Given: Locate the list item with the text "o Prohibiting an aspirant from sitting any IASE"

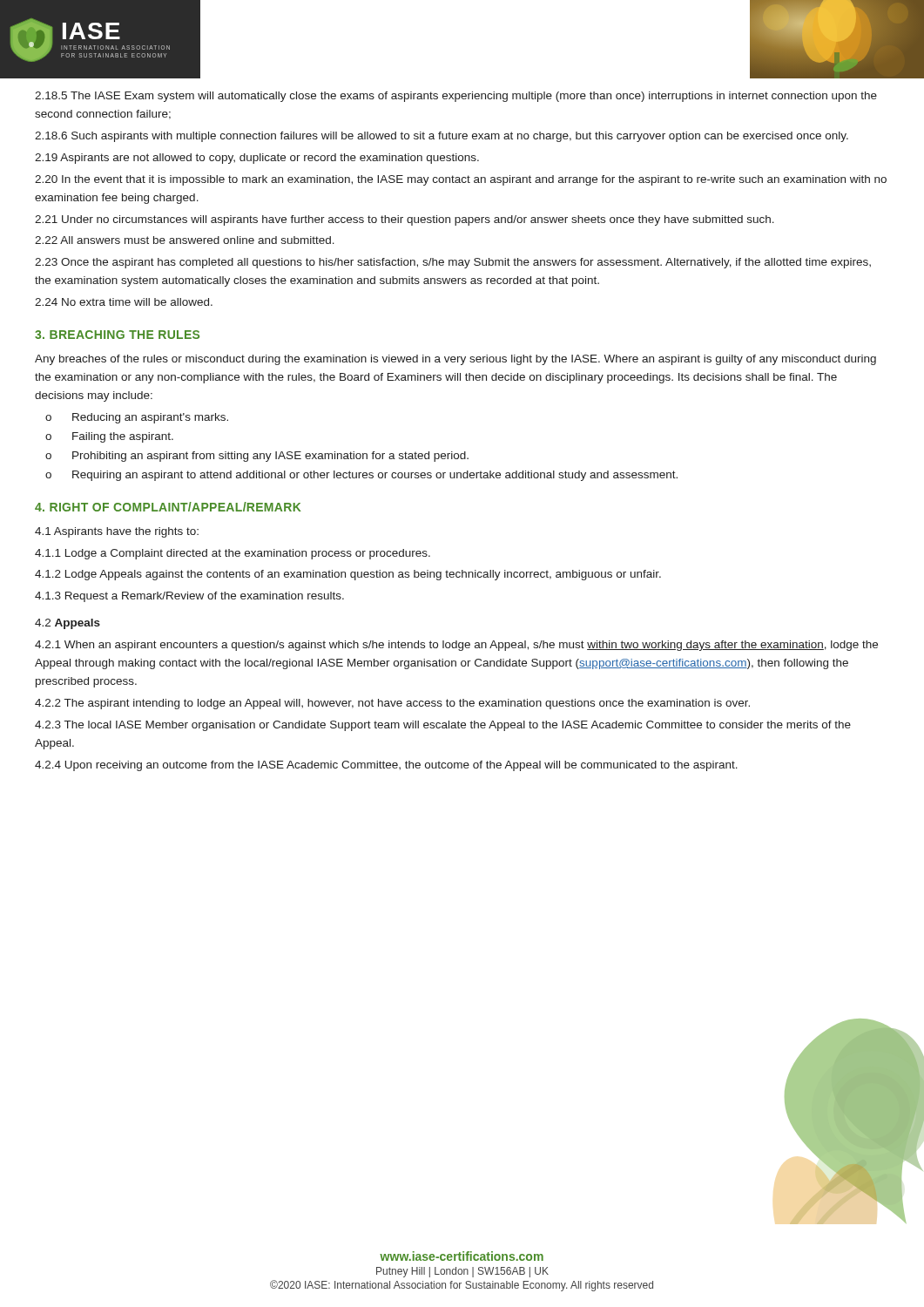Looking at the screenshot, I should (x=467, y=456).
